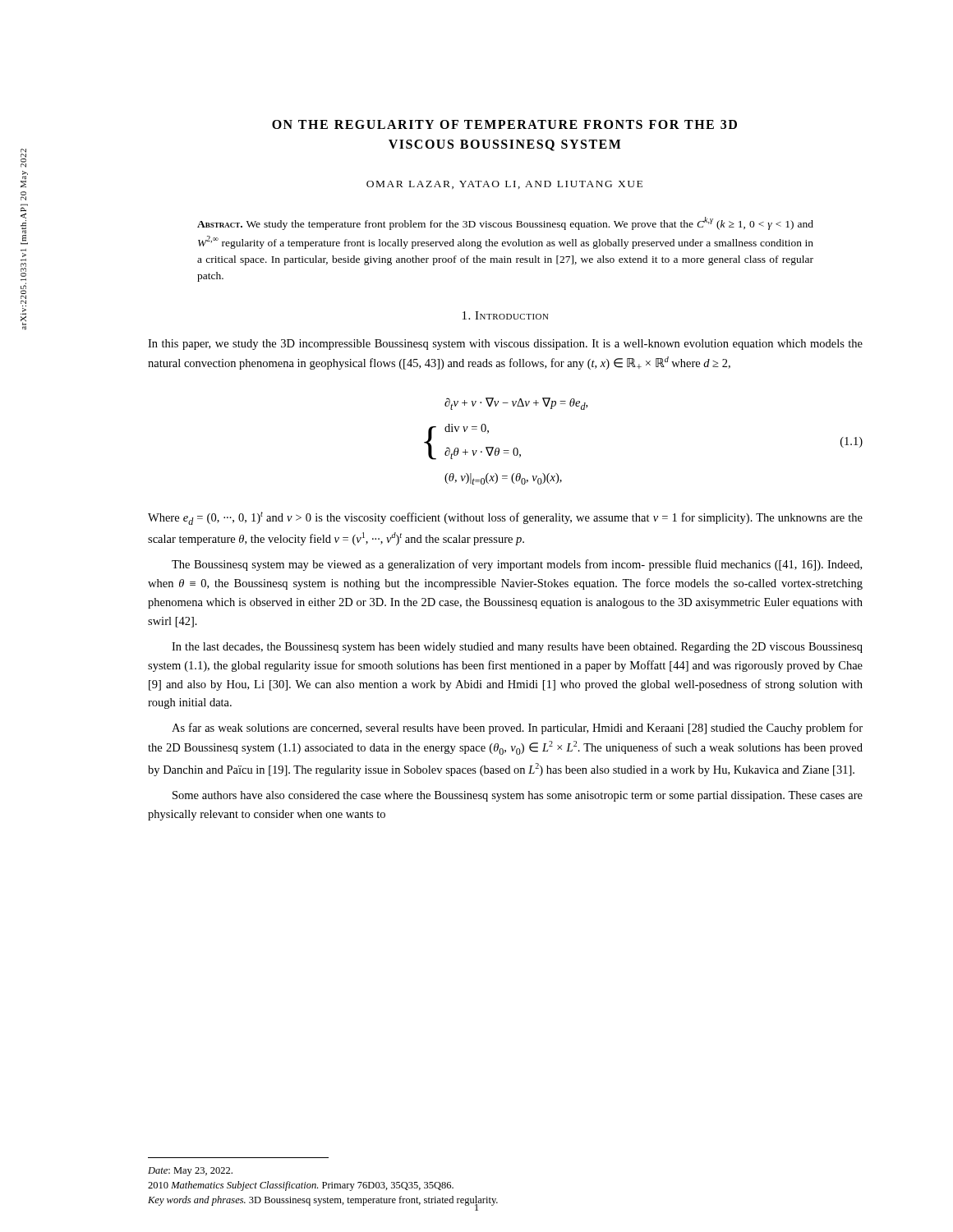Image resolution: width=953 pixels, height=1232 pixels.
Task: Find the text block with the text "The Boussinesq system may be viewed"
Action: point(505,593)
